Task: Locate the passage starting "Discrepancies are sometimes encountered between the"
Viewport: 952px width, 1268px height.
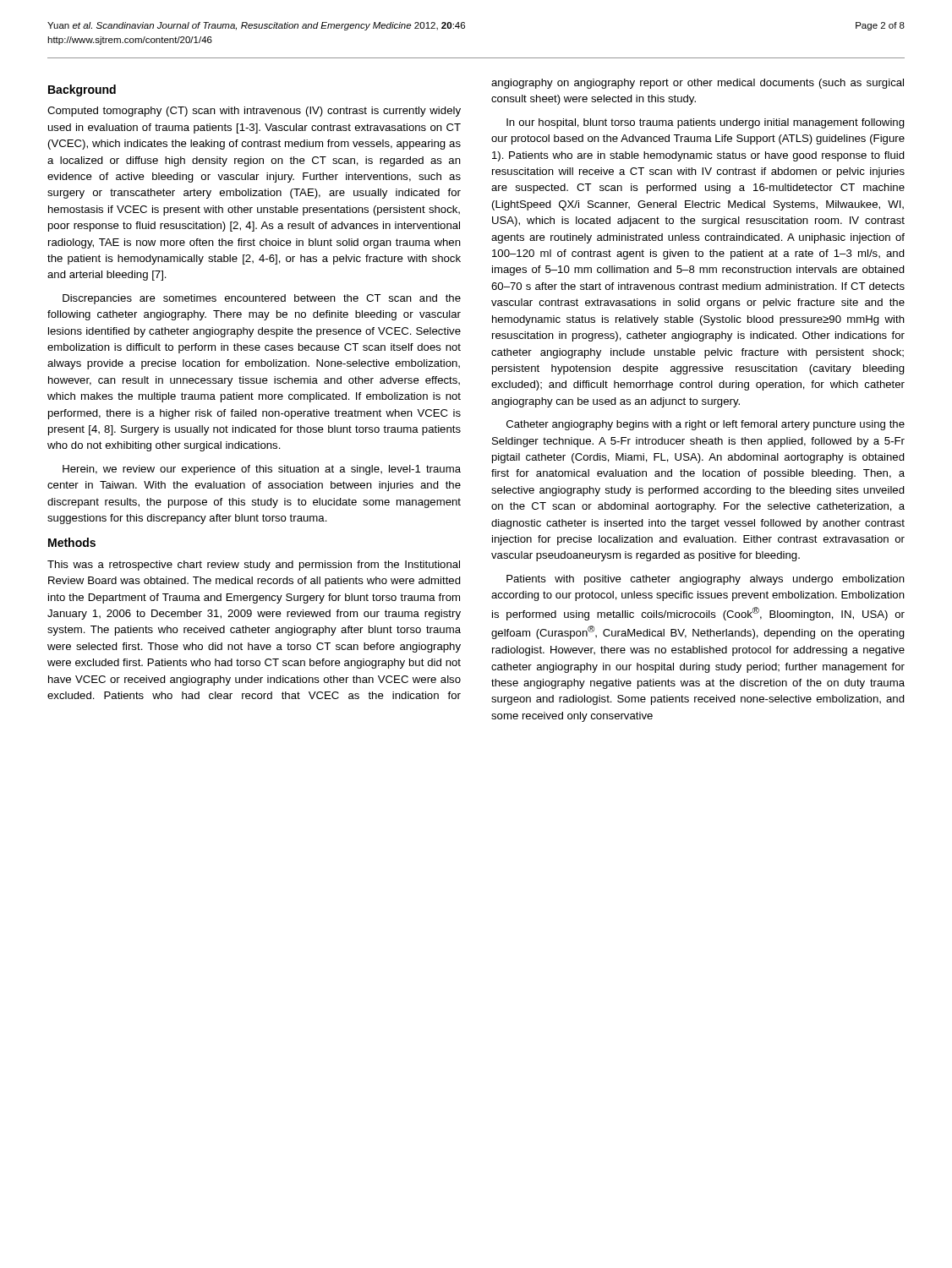Action: pos(254,372)
